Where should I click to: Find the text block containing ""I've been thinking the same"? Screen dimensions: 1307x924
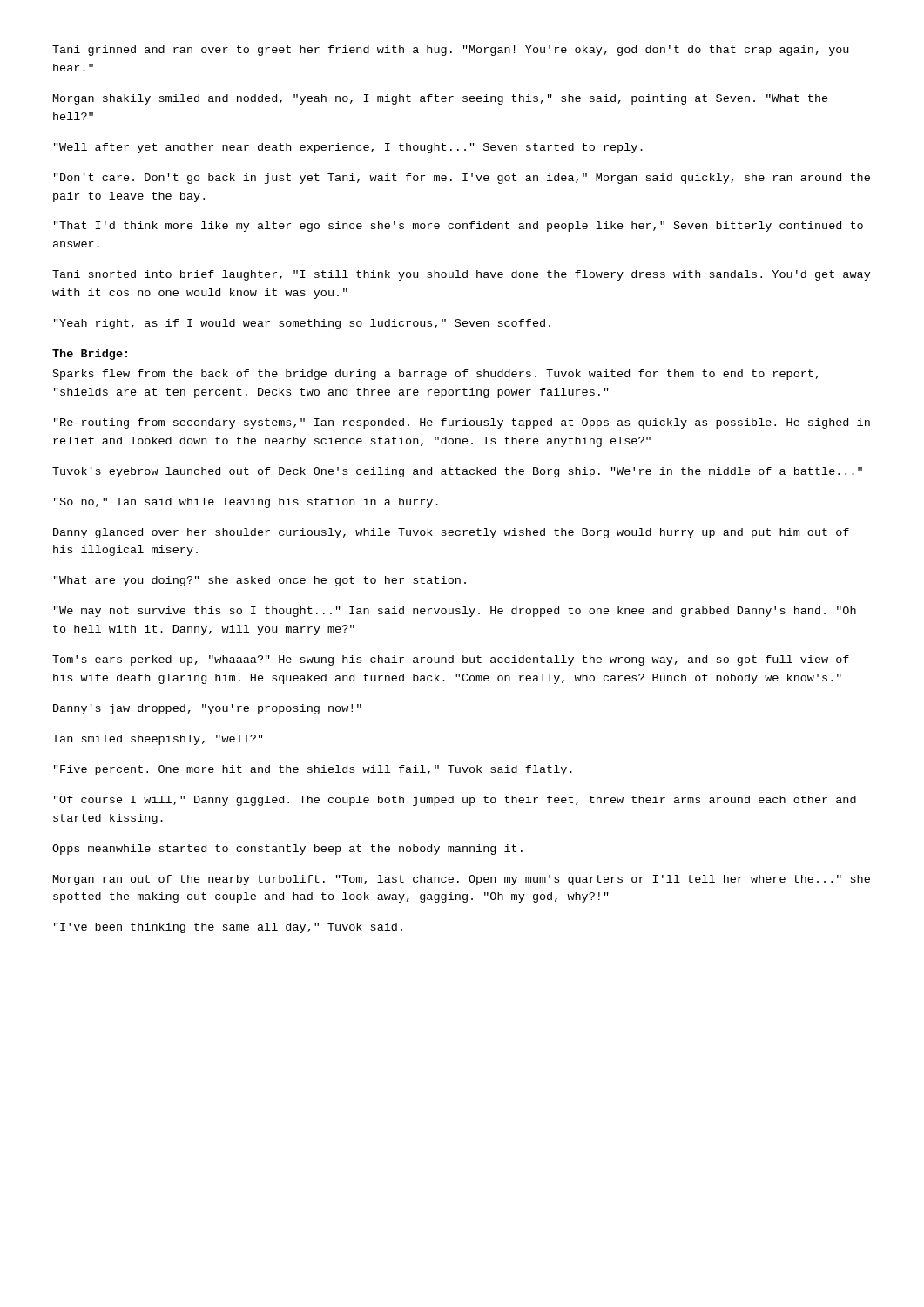tap(229, 928)
